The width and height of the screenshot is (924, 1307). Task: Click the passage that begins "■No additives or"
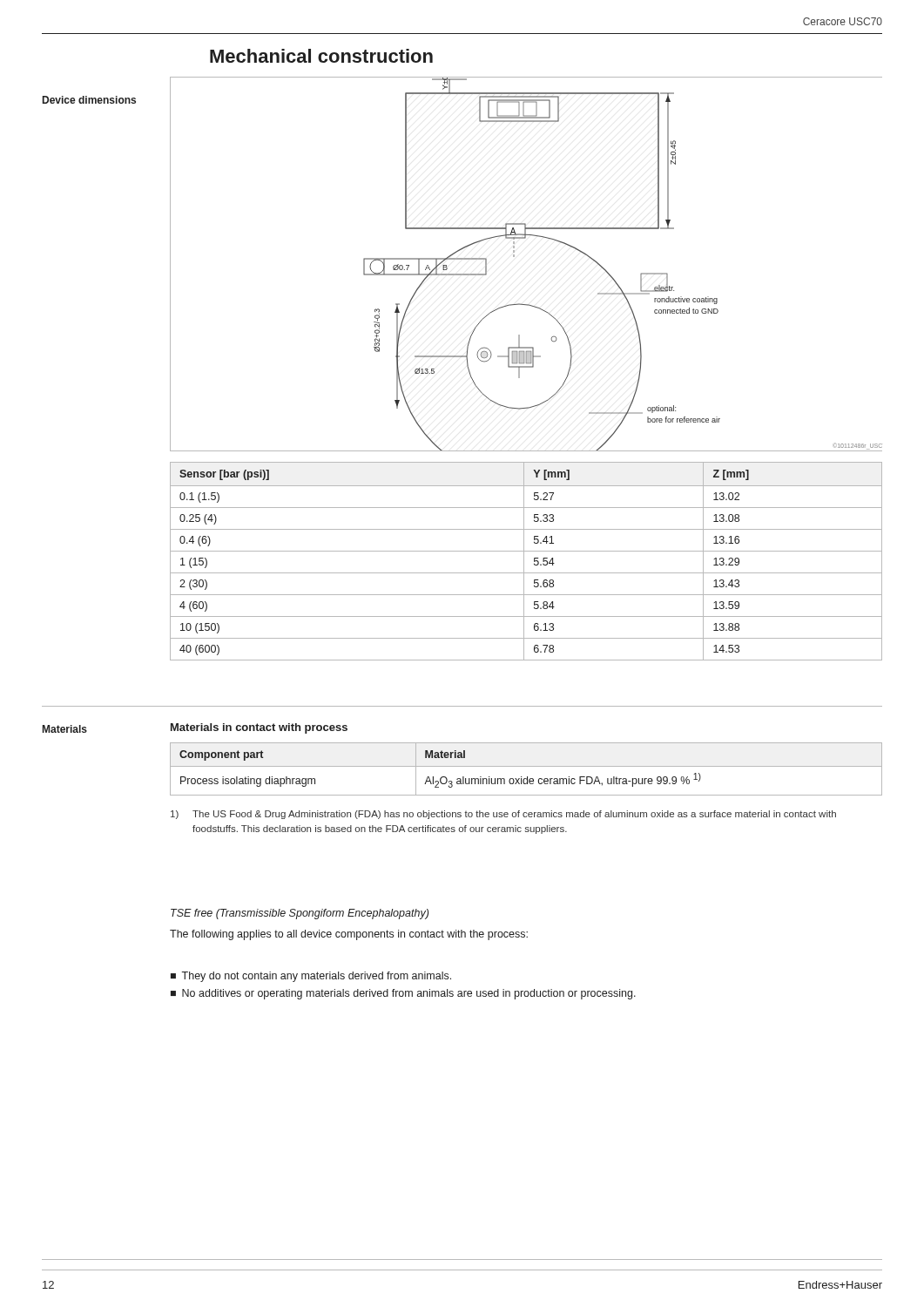(403, 993)
